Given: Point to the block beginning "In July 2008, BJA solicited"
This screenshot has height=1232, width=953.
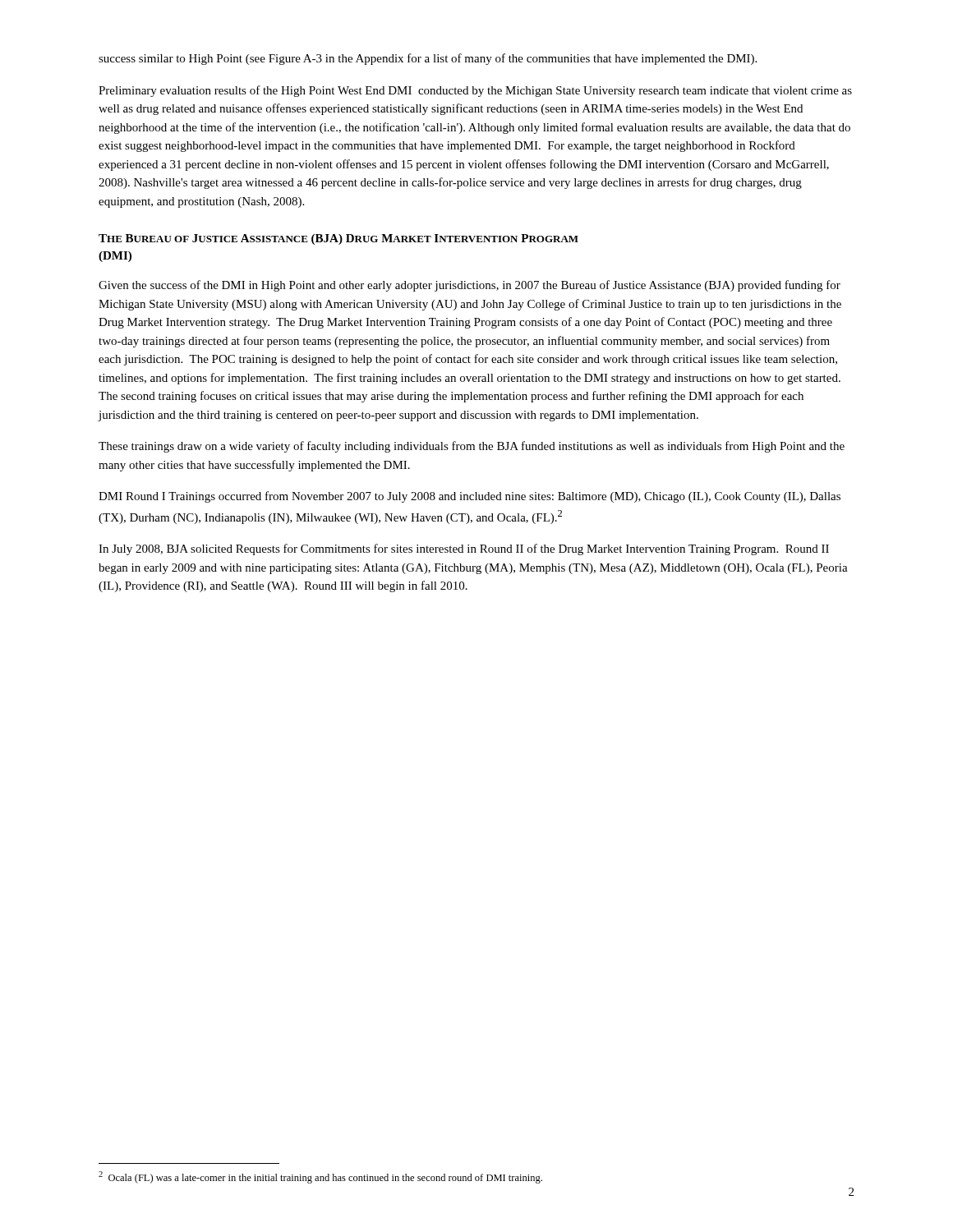Looking at the screenshot, I should tap(476, 567).
